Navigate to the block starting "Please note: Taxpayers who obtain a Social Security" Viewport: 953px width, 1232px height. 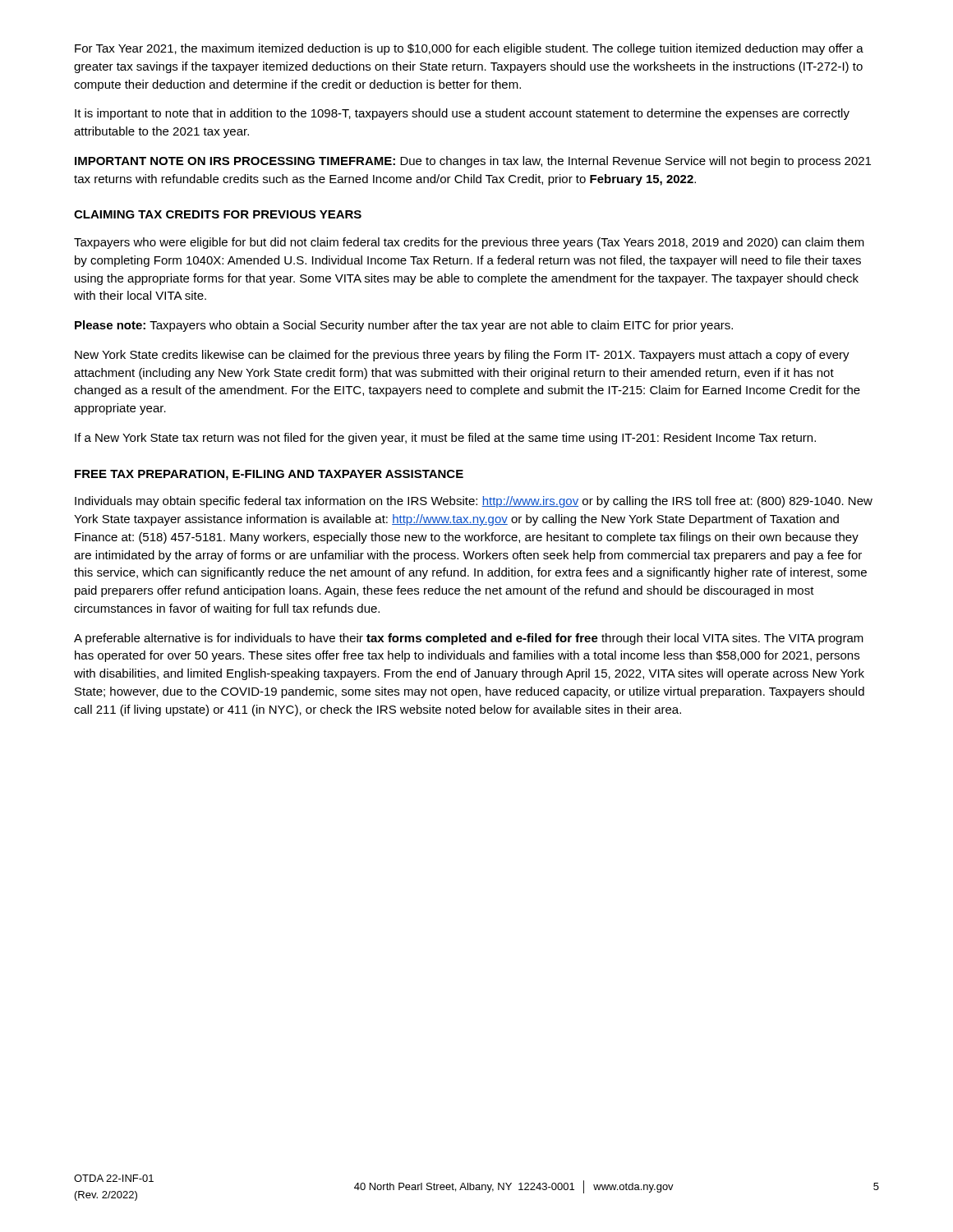[404, 325]
